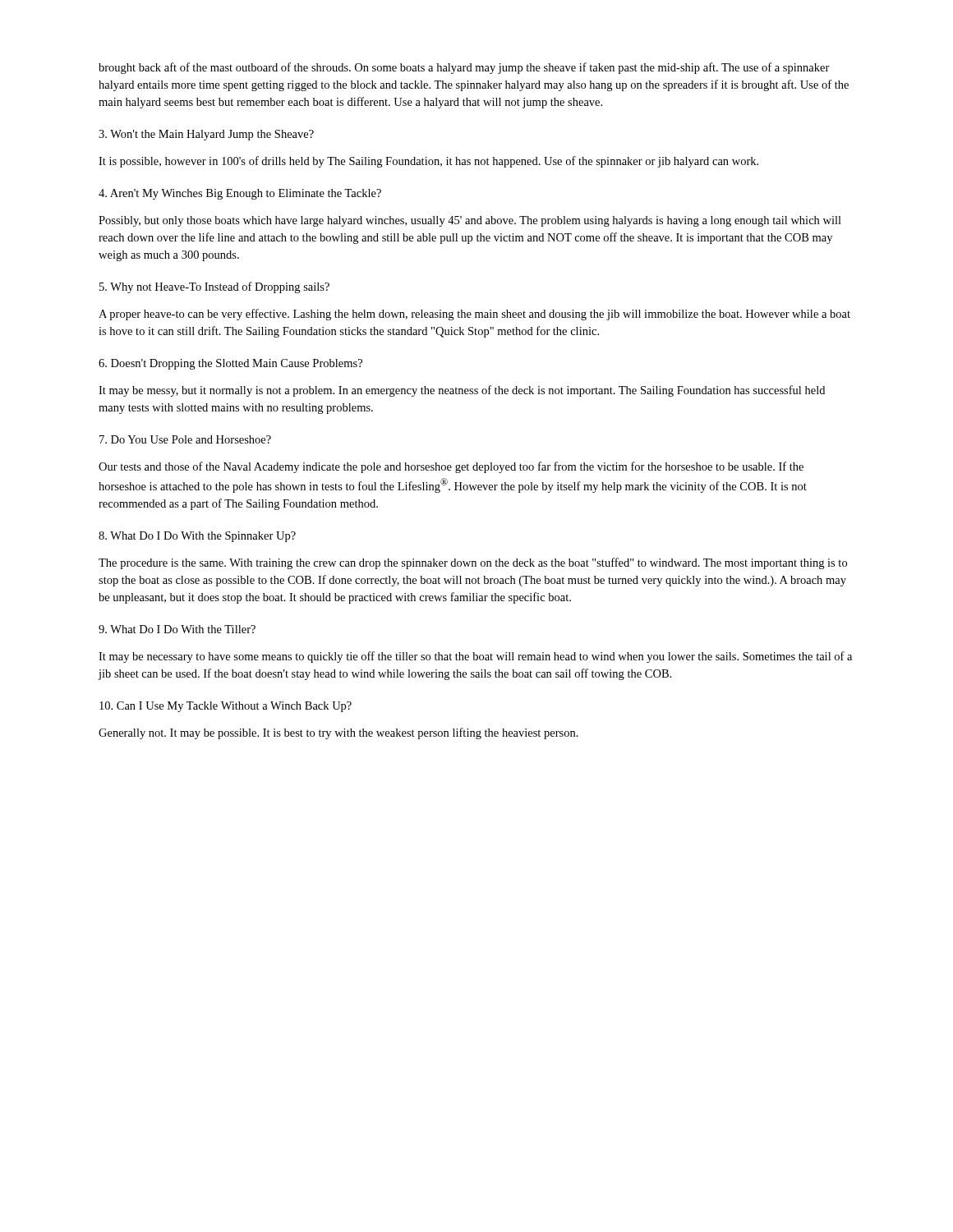953x1232 pixels.
Task: Find the region starting "5. Why not Heave-To"
Action: (x=214, y=287)
